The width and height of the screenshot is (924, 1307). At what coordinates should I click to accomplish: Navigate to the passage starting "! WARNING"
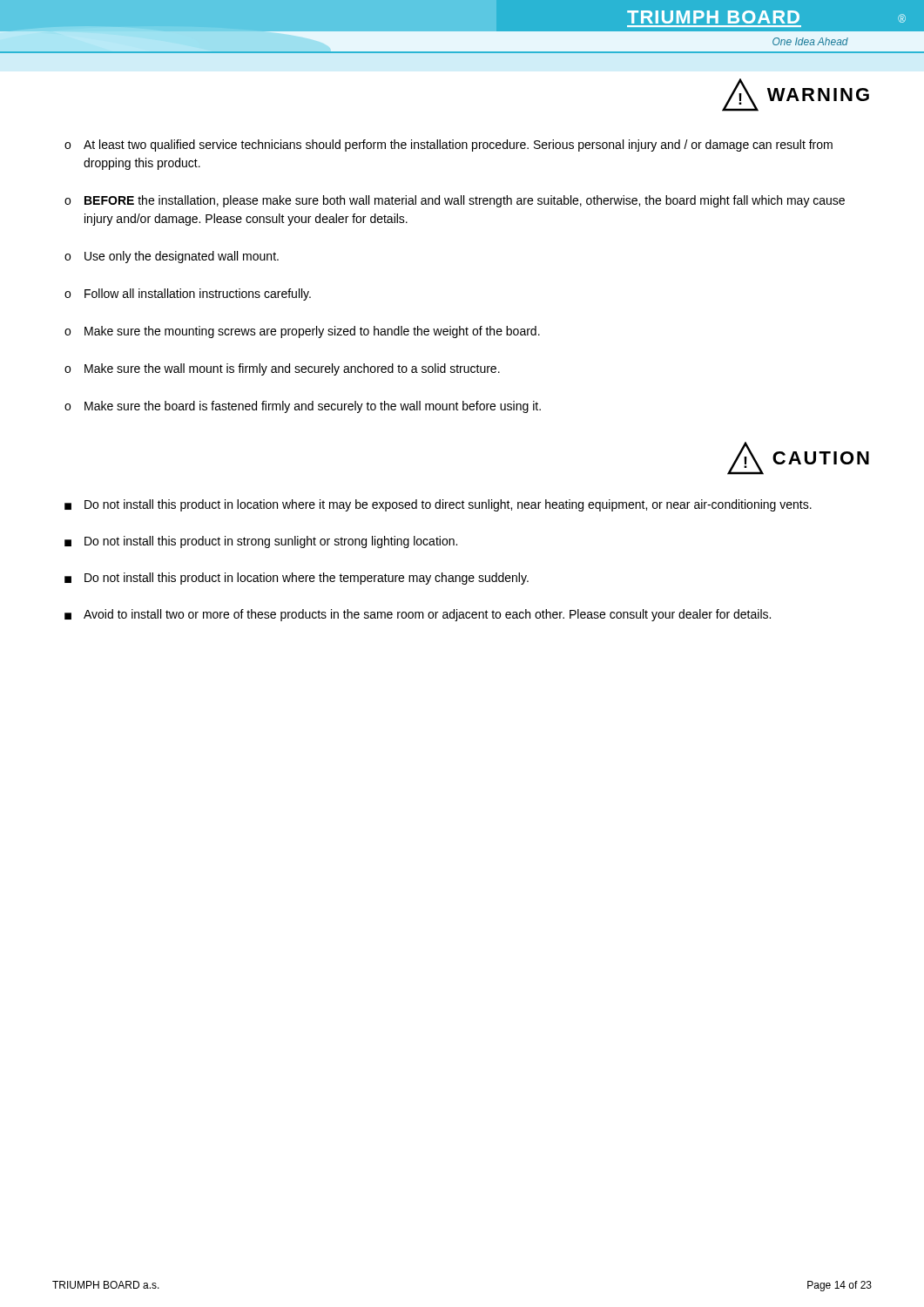[x=797, y=95]
